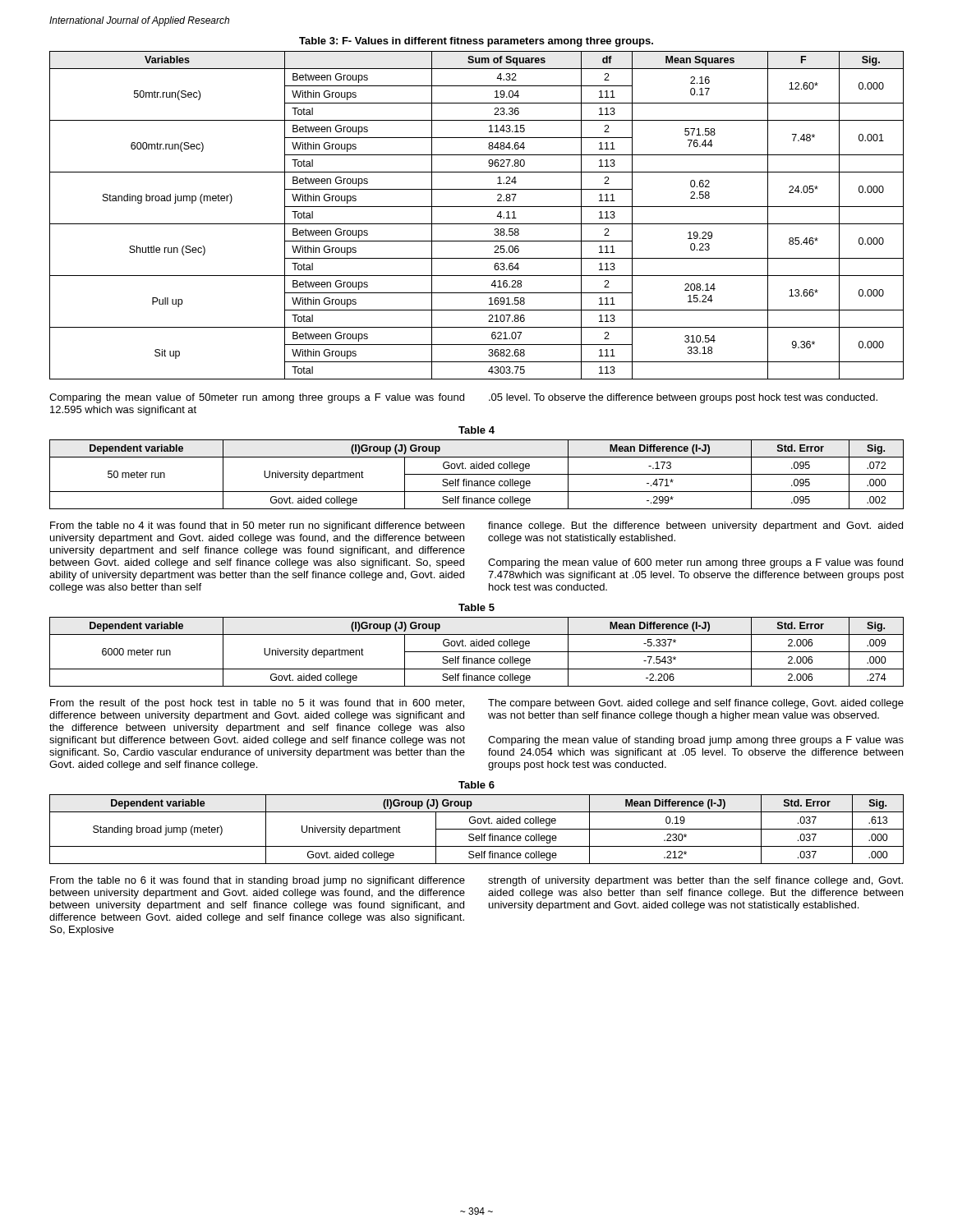Viewport: 953px width, 1232px height.
Task: Click on the text block with the text "From the table no 6"
Action: point(257,905)
